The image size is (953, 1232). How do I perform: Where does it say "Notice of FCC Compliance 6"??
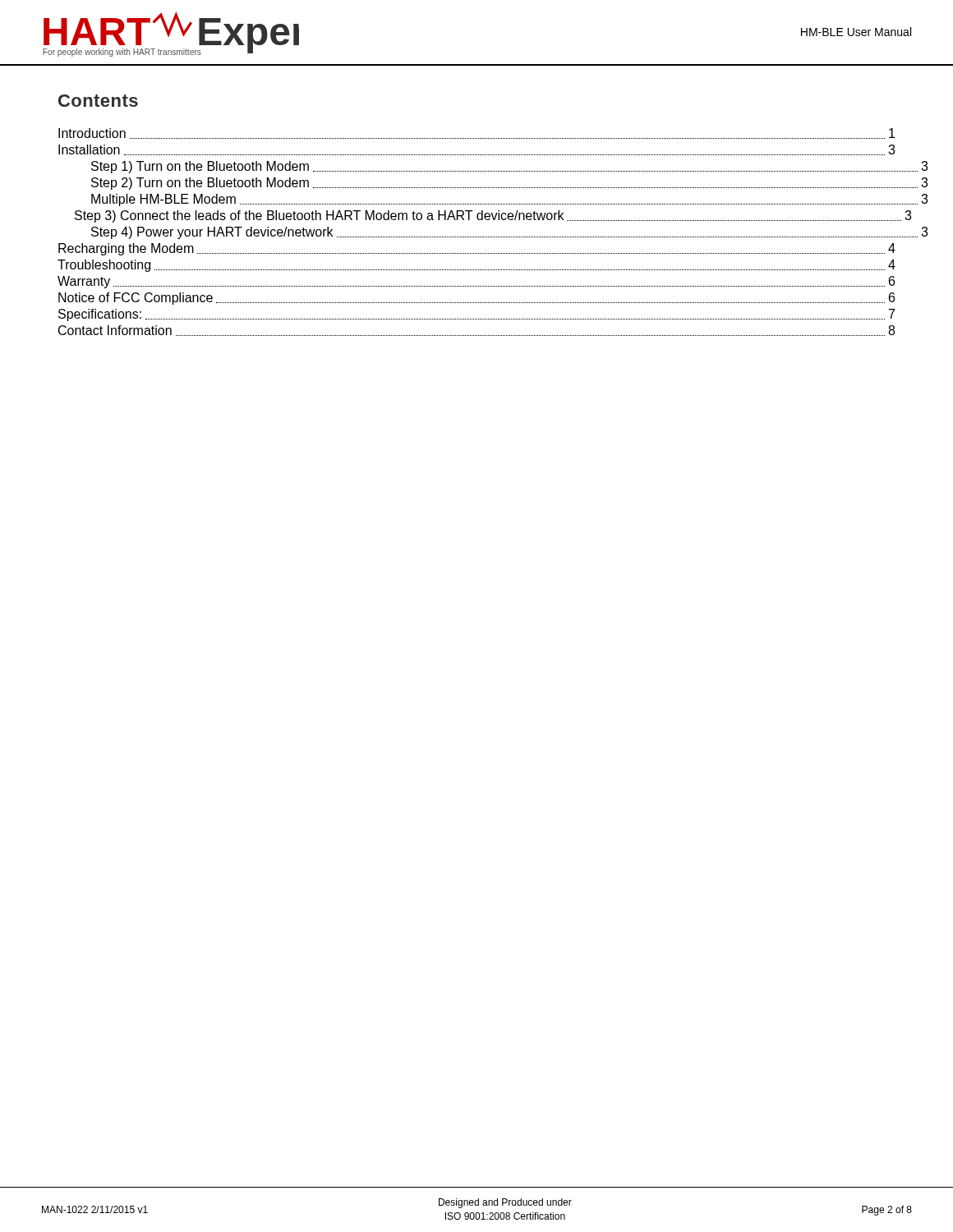(476, 298)
